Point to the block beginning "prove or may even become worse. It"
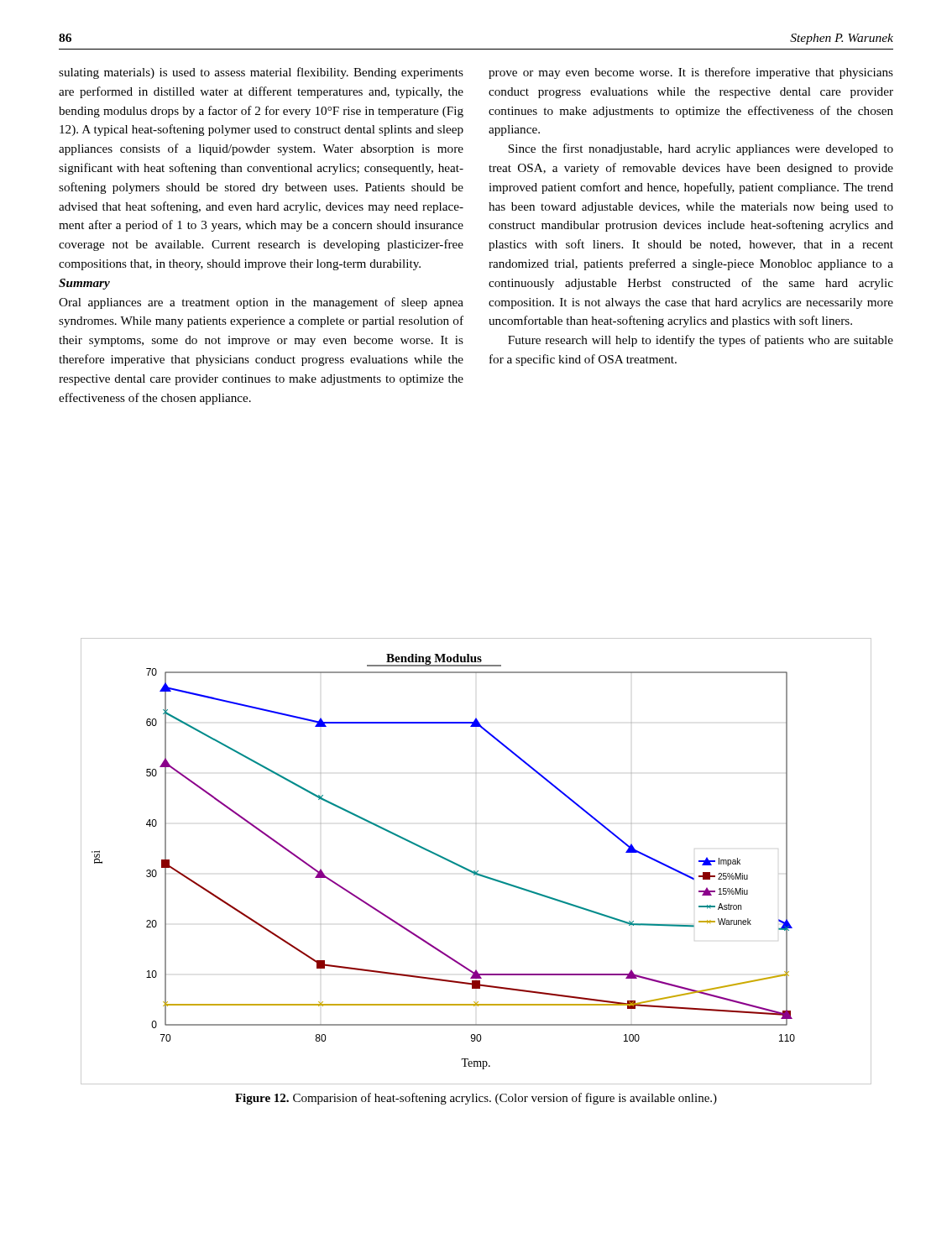This screenshot has height=1259, width=952. 691,216
